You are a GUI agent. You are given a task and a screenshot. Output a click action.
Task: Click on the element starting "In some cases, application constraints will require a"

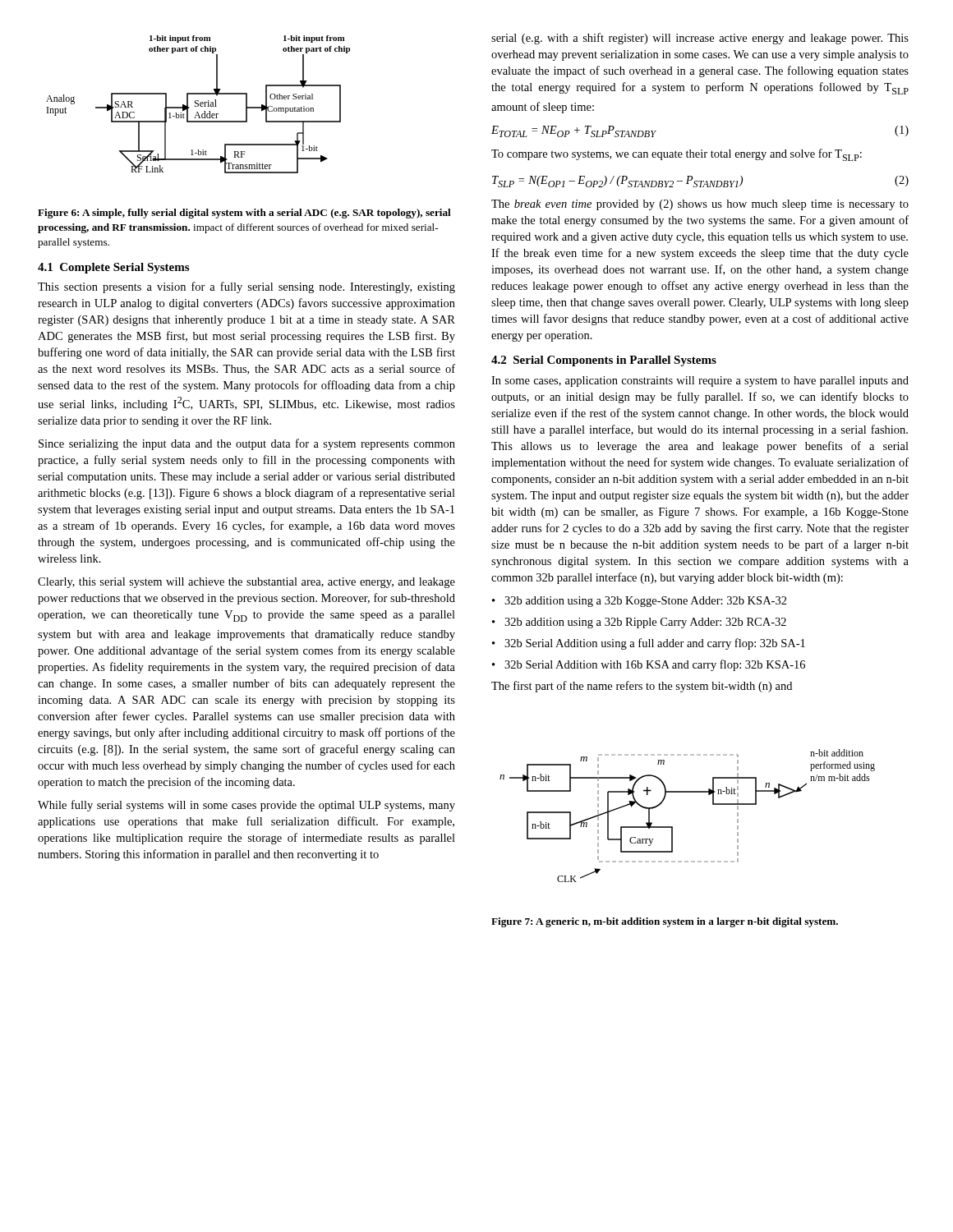click(x=700, y=479)
